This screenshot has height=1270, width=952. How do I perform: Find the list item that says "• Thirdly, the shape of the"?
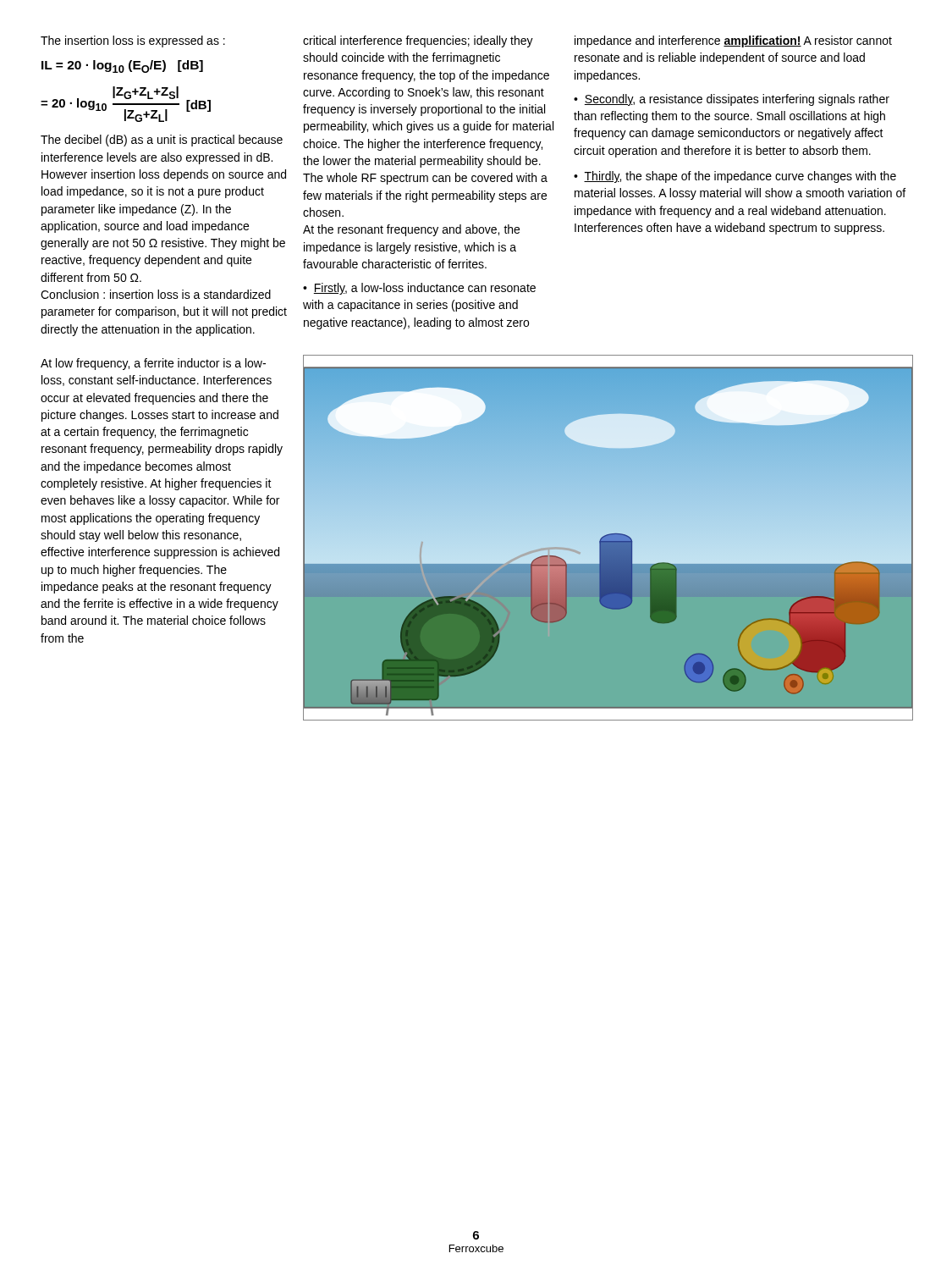pos(740,202)
